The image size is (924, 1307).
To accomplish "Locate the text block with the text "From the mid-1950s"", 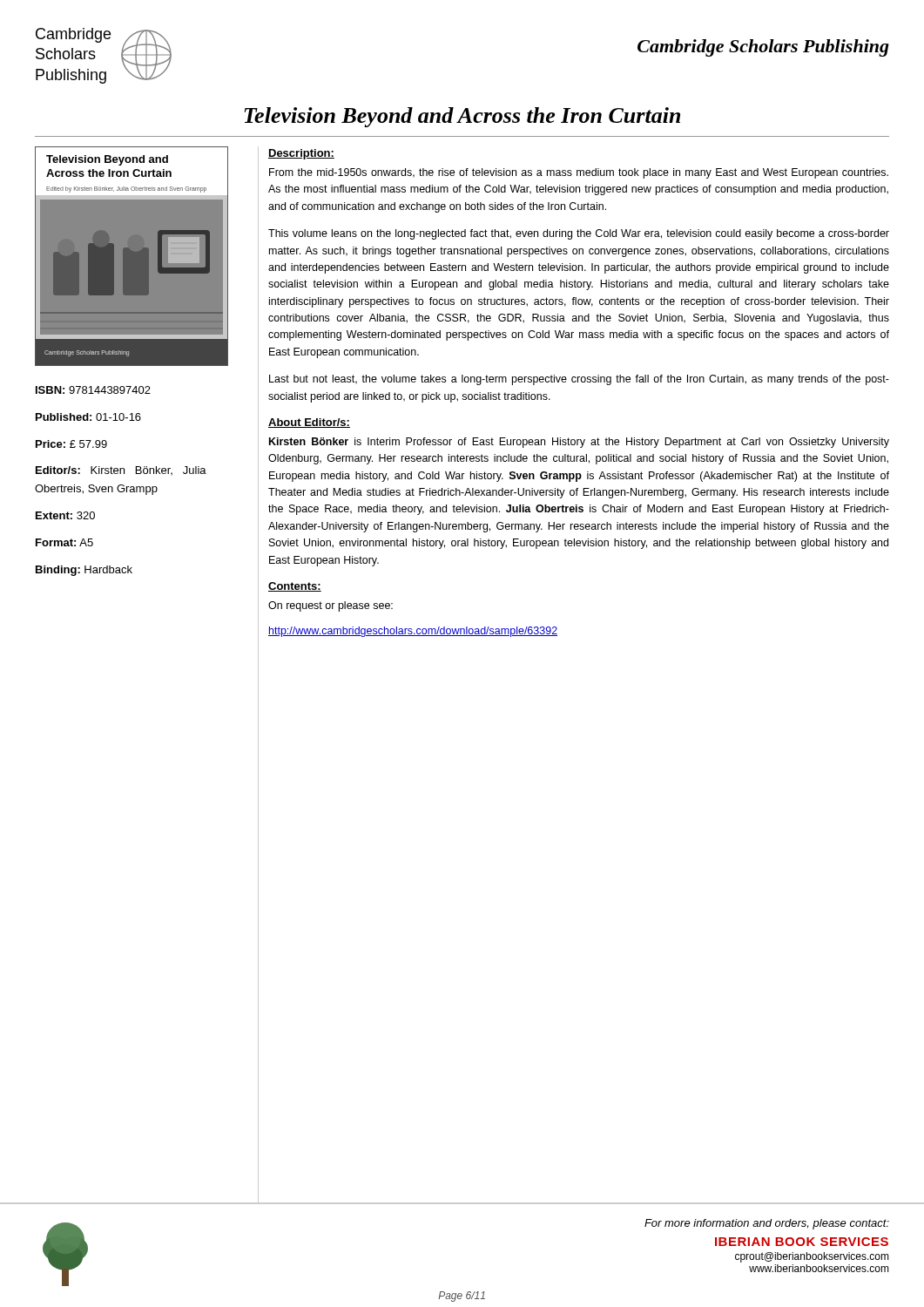I will point(579,189).
